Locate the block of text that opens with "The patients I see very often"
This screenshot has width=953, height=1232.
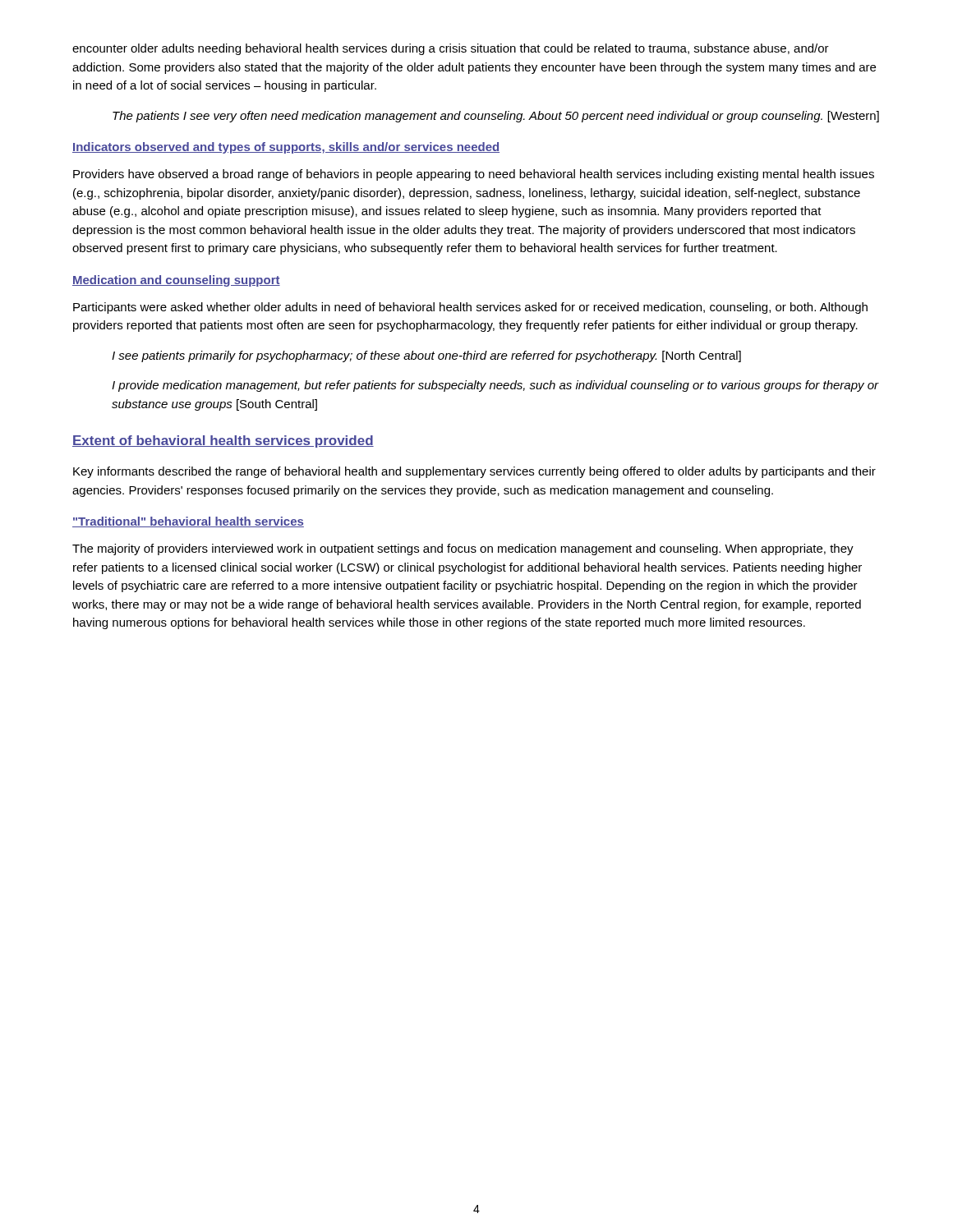496,116
